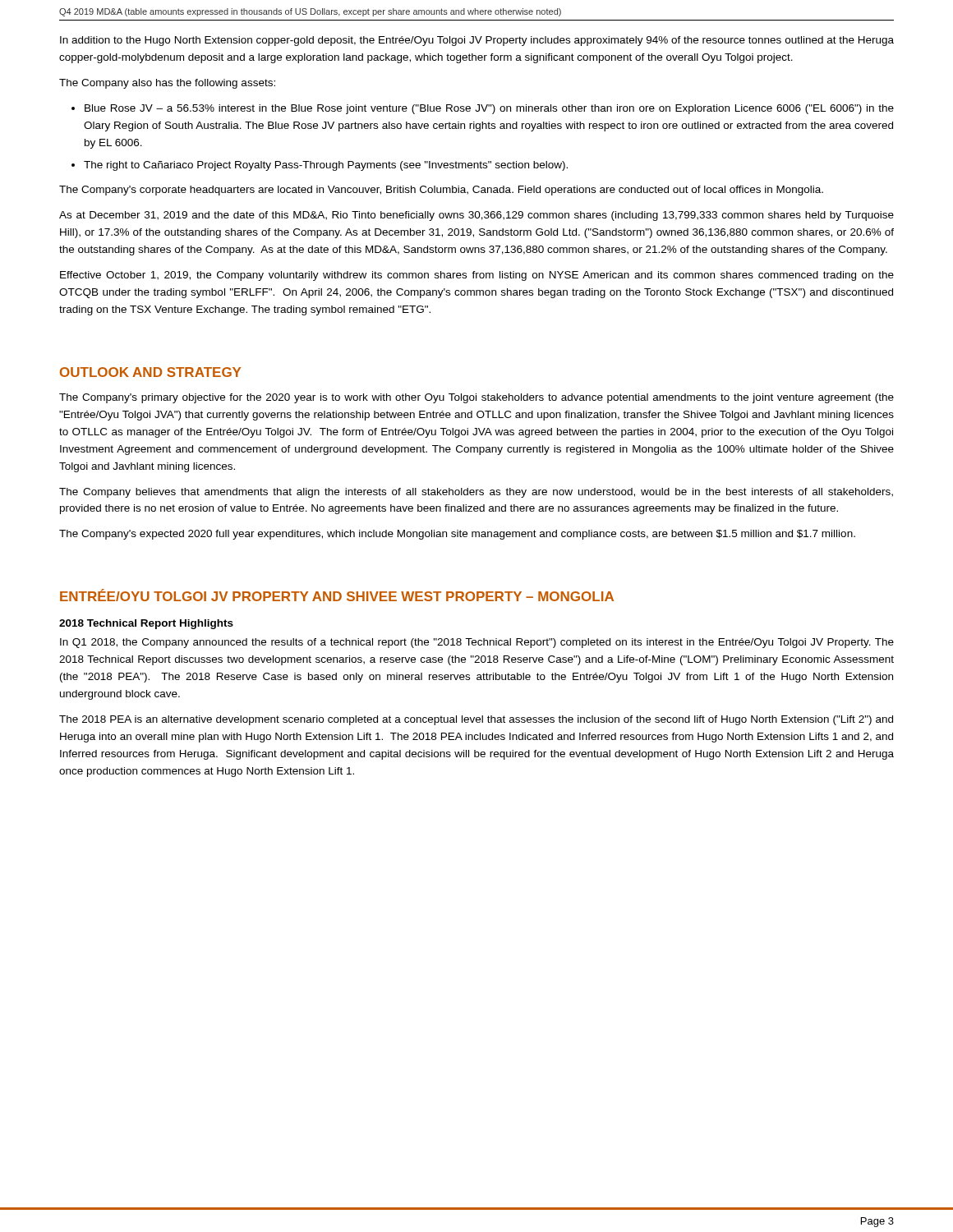The image size is (953, 1232).
Task: Click on the region starting "Effective October 1,"
Action: tap(476, 292)
